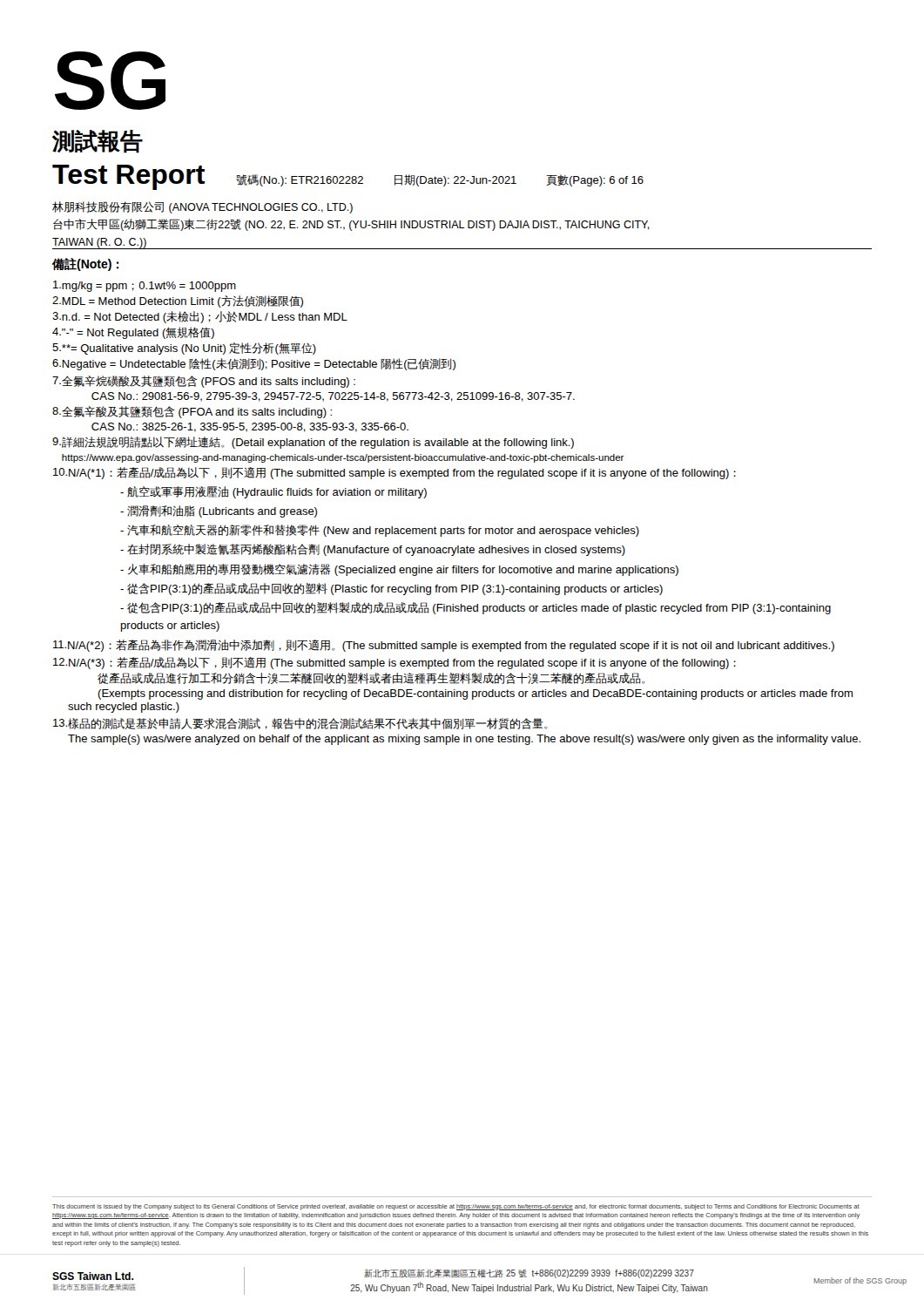The width and height of the screenshot is (924, 1307).
Task: Find the passage starting "7.全氟辛烷磺酸及其鹽類包含 (PFOS and its salts including) : CAS"
Action: coord(462,388)
